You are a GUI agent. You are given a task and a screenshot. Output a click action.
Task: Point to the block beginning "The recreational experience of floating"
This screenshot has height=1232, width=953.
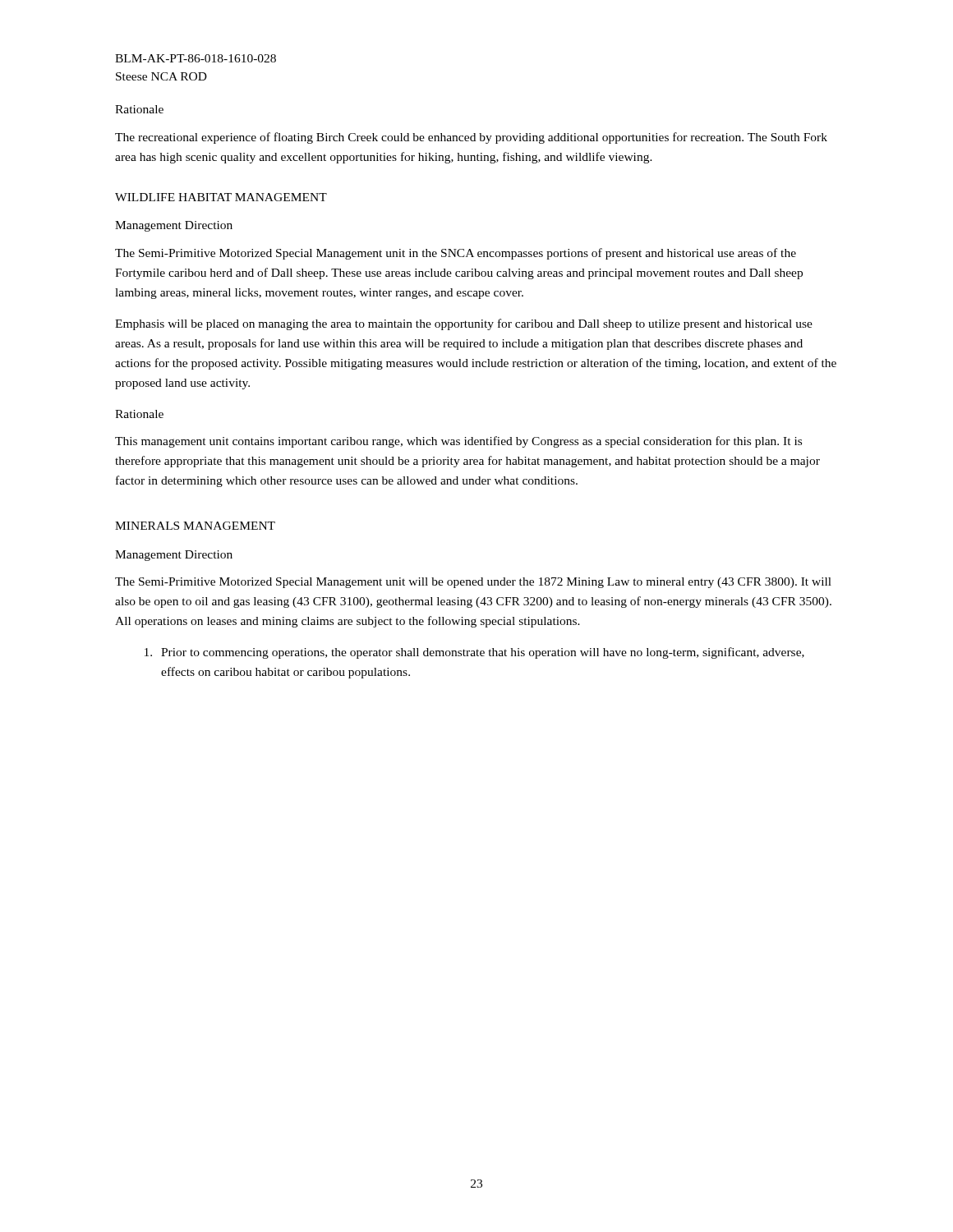pos(471,146)
